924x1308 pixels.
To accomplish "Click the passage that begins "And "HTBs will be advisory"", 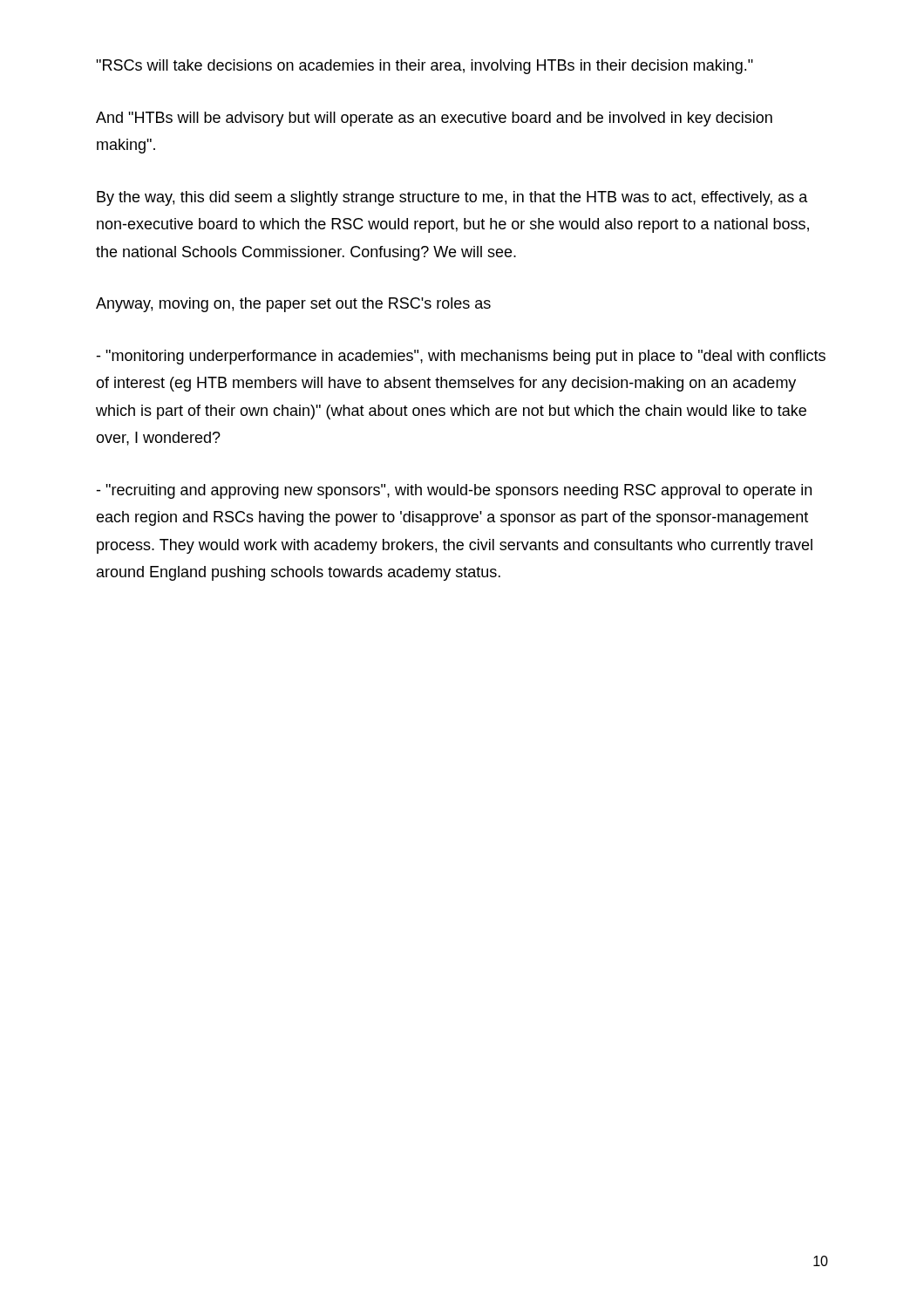I will [x=434, y=131].
